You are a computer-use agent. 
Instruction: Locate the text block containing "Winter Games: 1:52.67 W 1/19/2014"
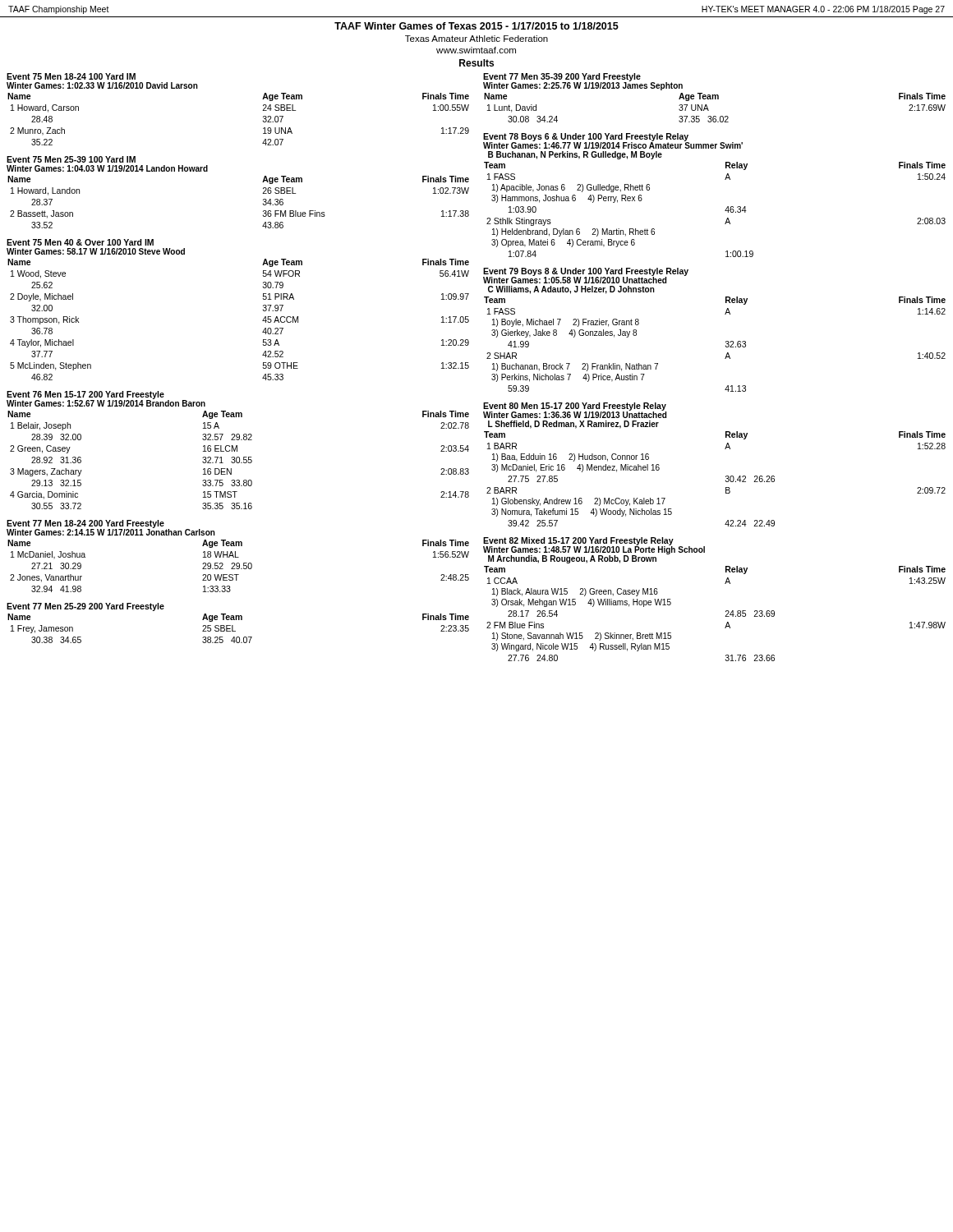coord(106,404)
